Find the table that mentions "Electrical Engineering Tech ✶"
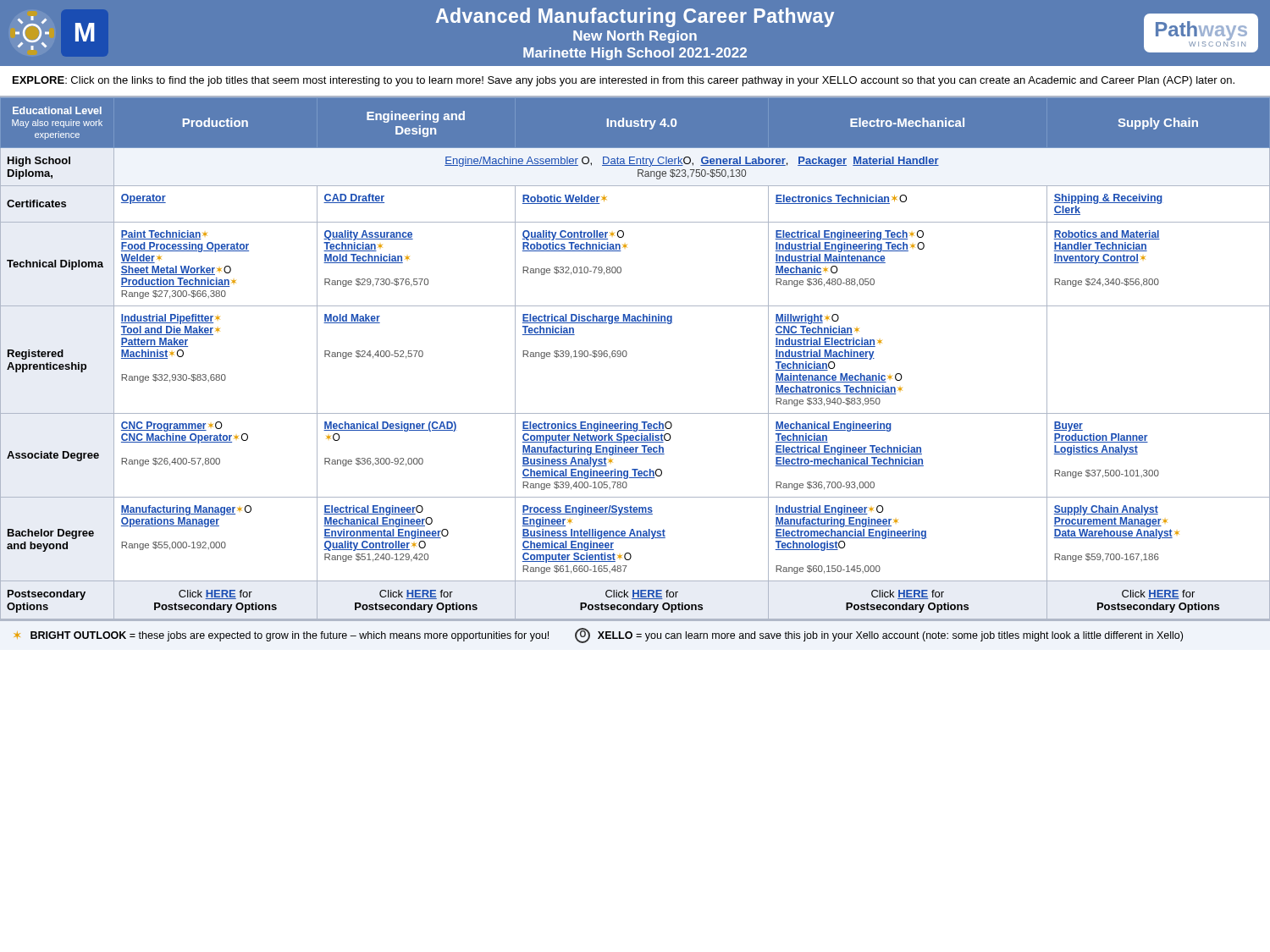1270x952 pixels. [635, 358]
